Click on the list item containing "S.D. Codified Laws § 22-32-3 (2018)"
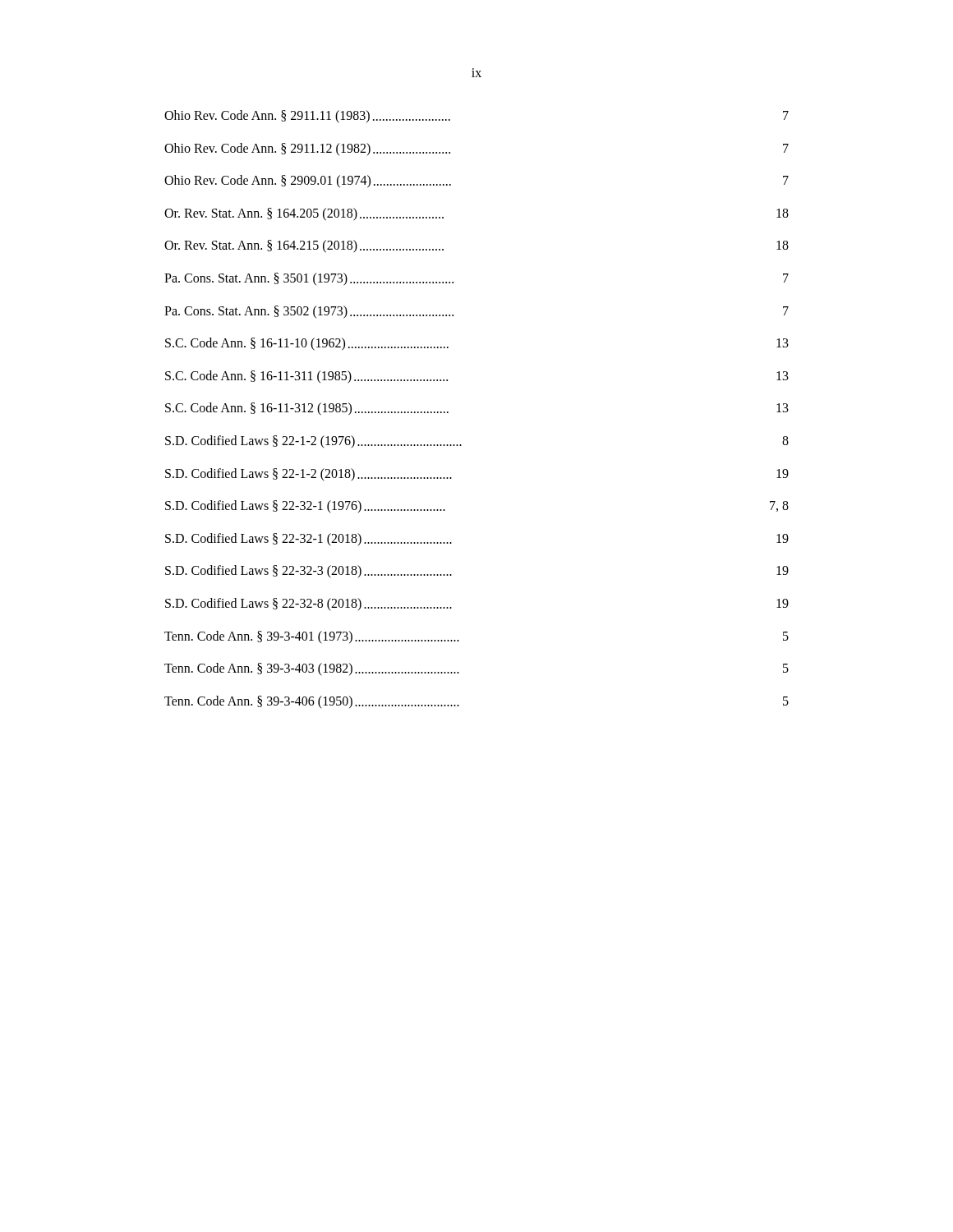Image resolution: width=953 pixels, height=1232 pixels. pyautogui.click(x=309, y=571)
